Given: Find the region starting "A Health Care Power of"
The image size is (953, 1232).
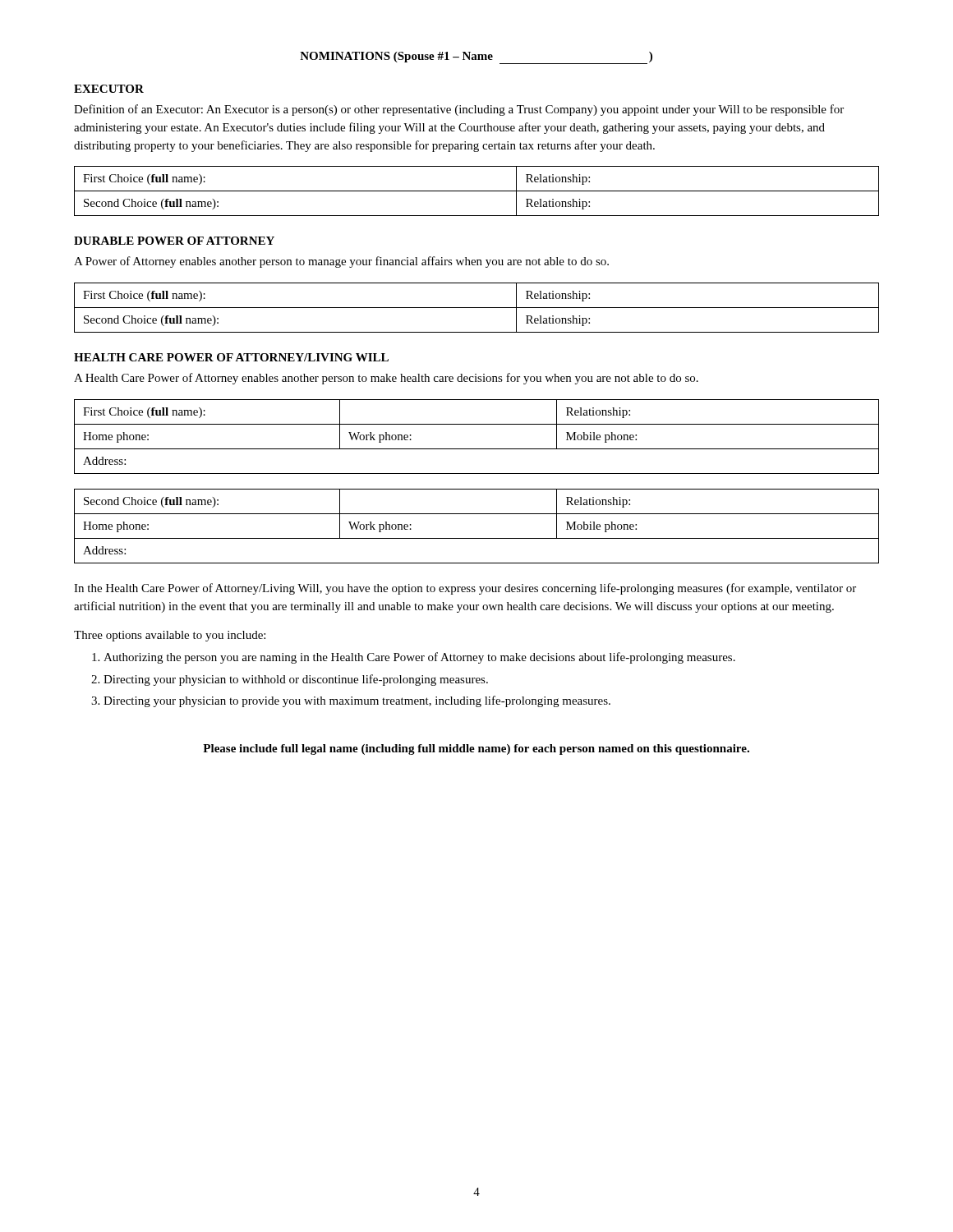Looking at the screenshot, I should 386,378.
